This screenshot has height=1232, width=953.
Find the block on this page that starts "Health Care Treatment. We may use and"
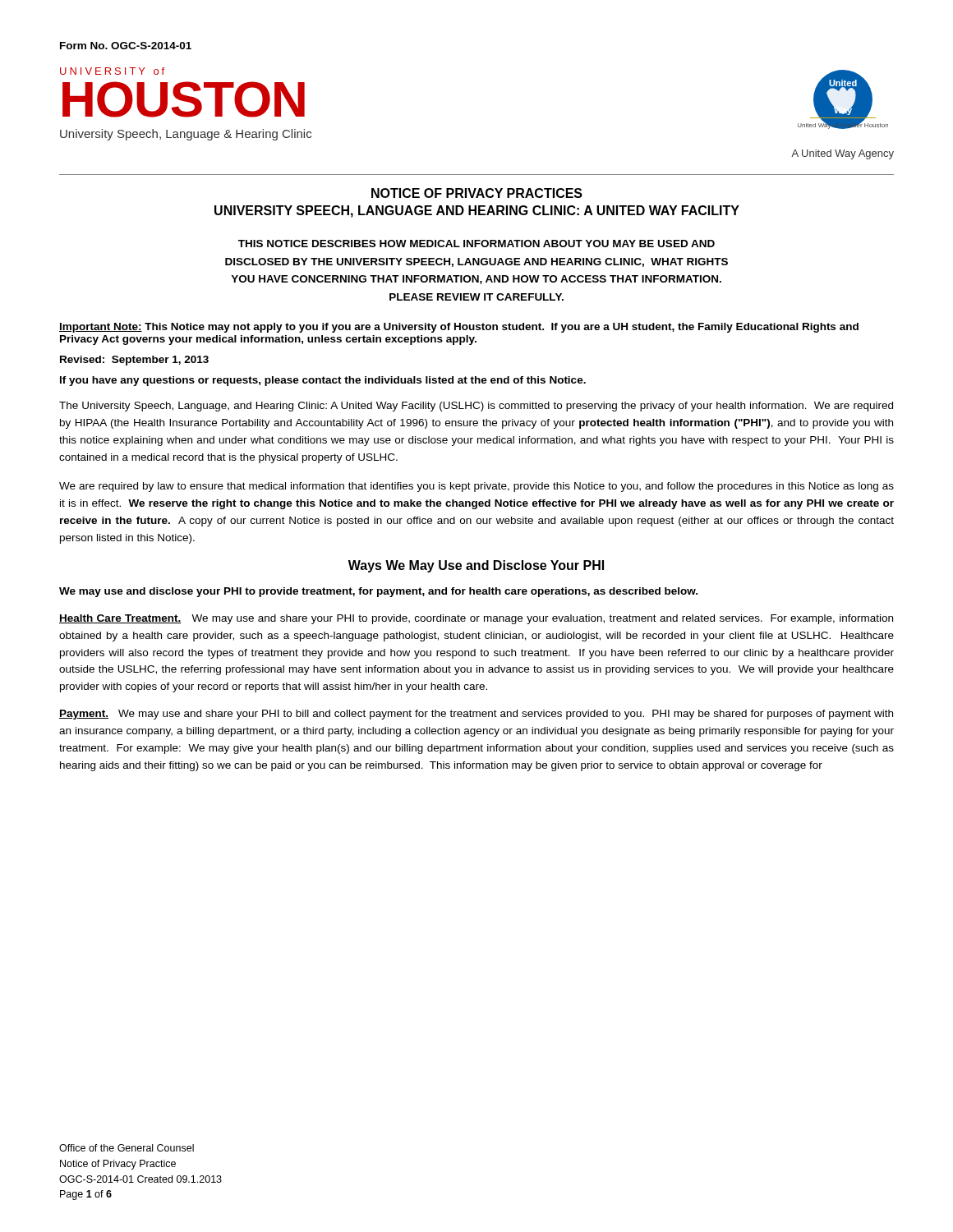pos(476,652)
